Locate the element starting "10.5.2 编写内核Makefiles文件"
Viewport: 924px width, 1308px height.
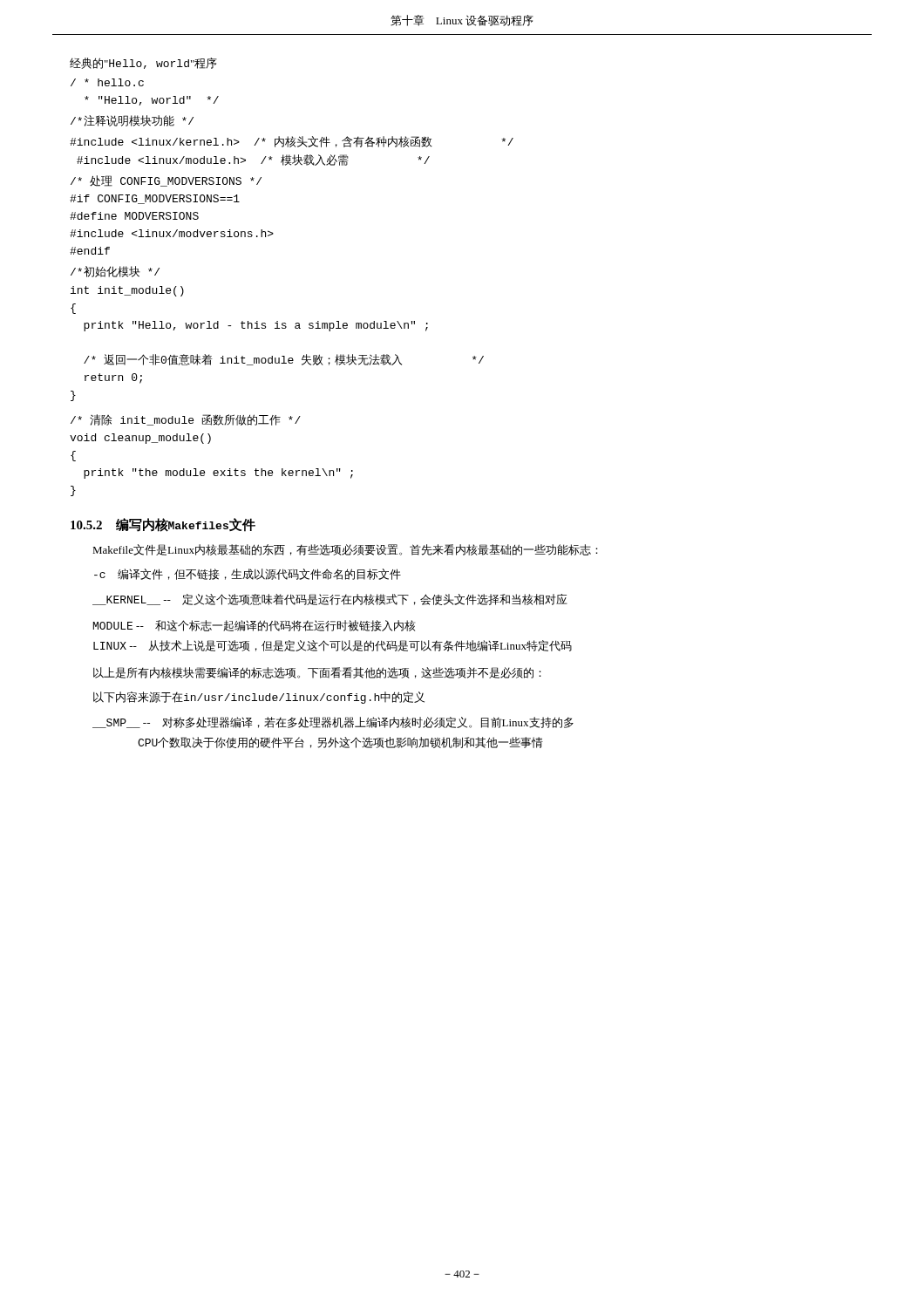pyautogui.click(x=162, y=526)
